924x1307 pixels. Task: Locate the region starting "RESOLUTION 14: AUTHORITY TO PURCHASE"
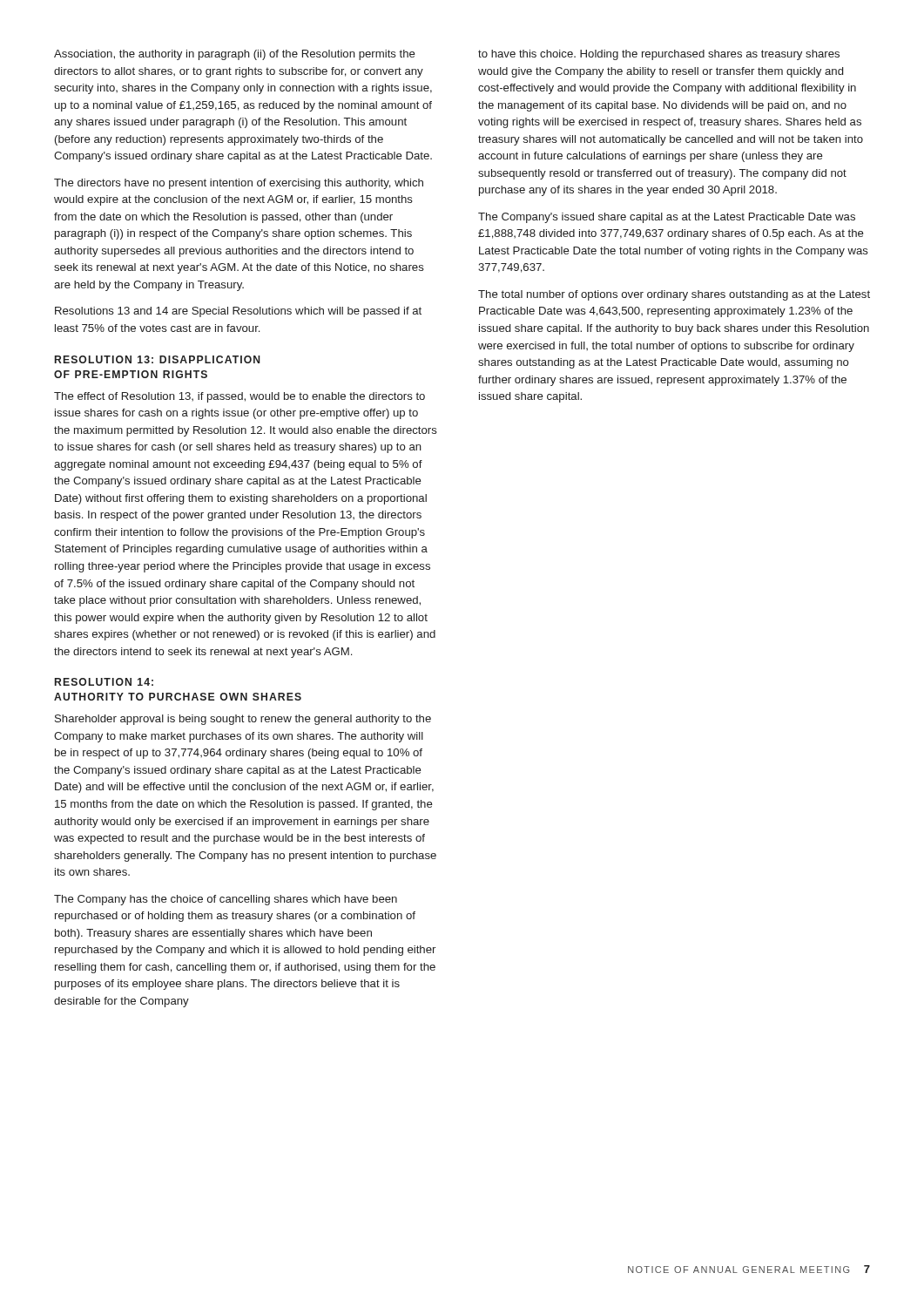(x=246, y=690)
